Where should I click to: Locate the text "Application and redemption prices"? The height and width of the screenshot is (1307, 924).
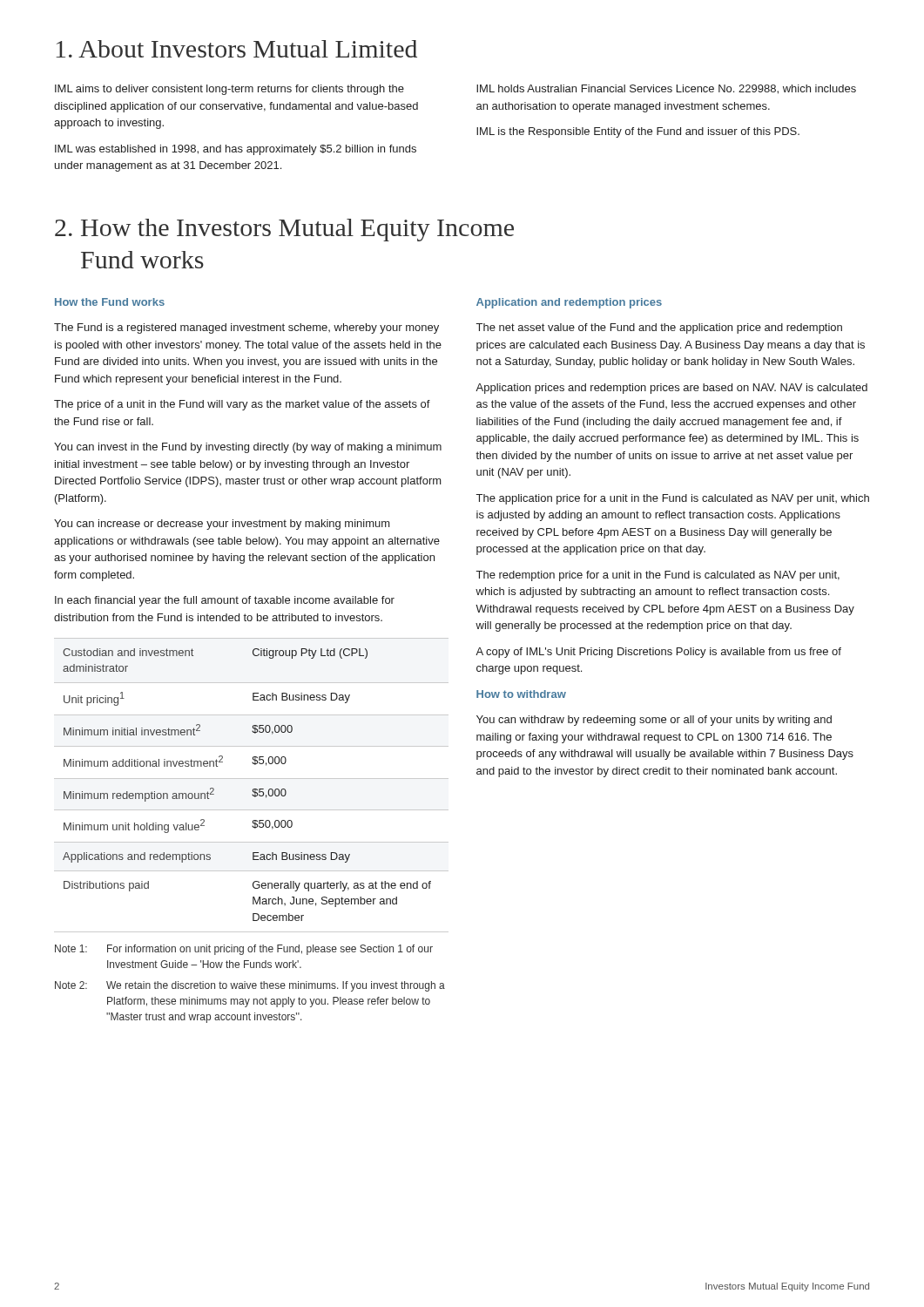click(x=569, y=303)
